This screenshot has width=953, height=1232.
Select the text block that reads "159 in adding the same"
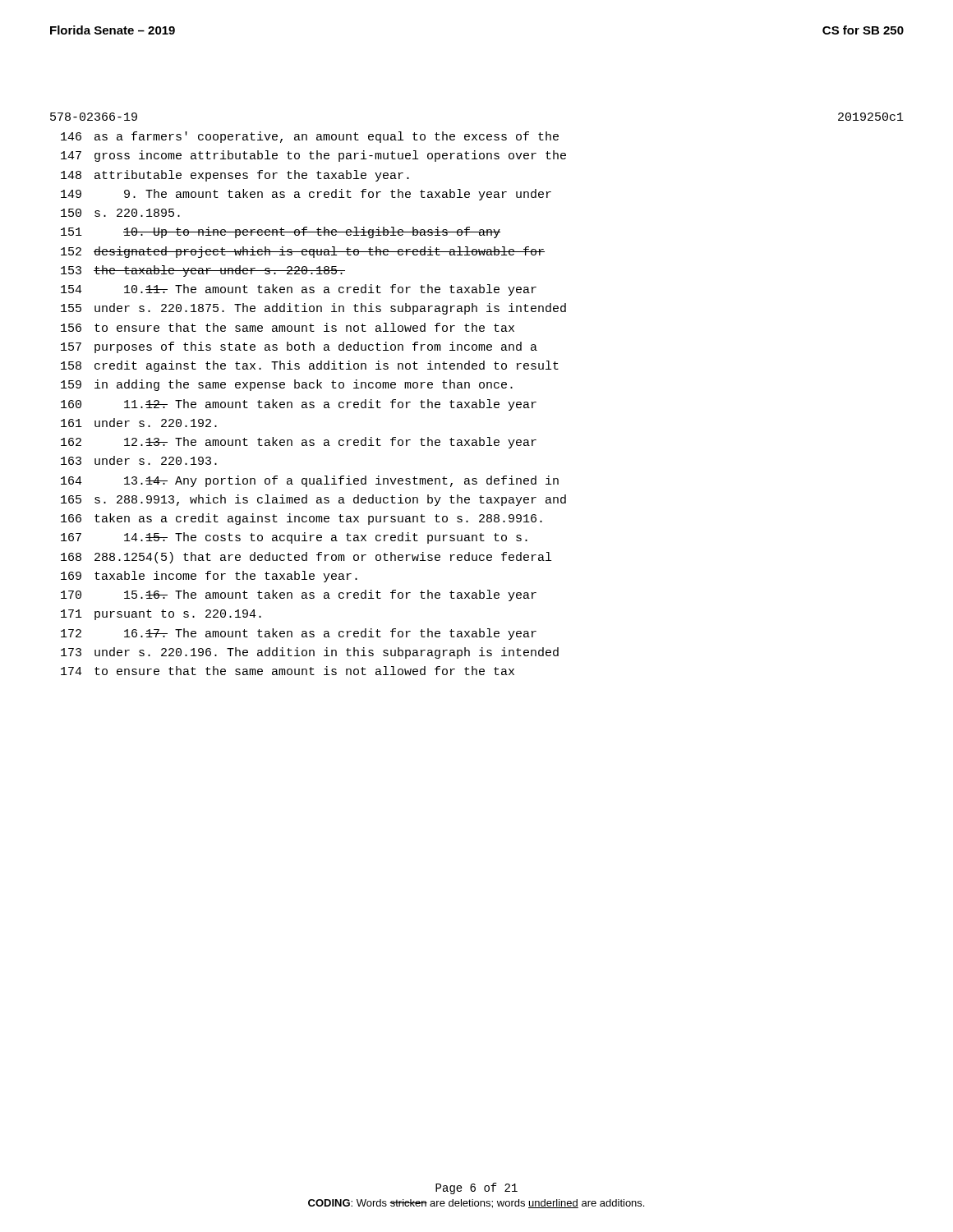tap(476, 386)
